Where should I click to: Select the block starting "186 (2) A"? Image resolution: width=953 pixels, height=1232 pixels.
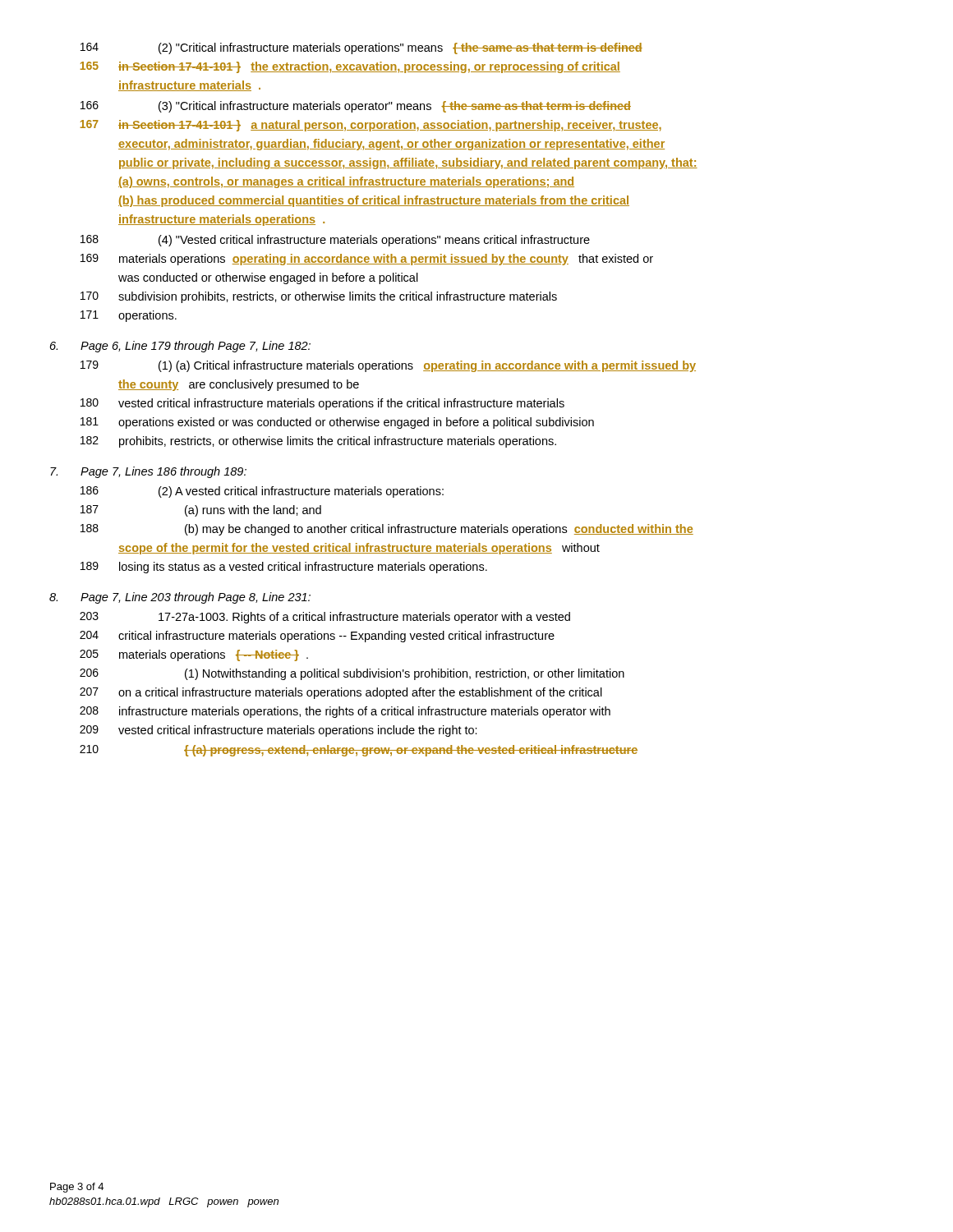click(262, 492)
